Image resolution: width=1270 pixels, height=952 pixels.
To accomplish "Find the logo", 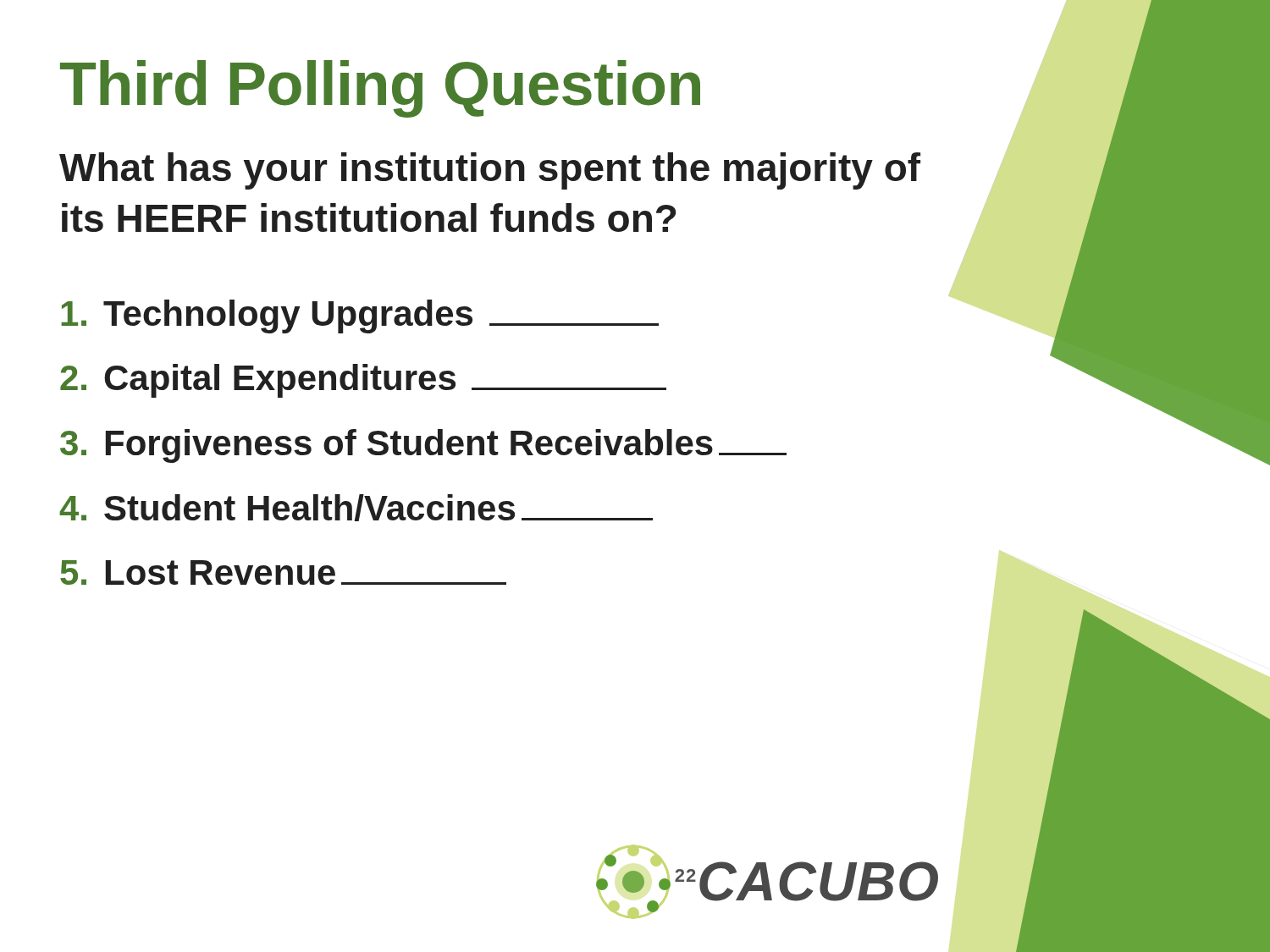I will [767, 882].
